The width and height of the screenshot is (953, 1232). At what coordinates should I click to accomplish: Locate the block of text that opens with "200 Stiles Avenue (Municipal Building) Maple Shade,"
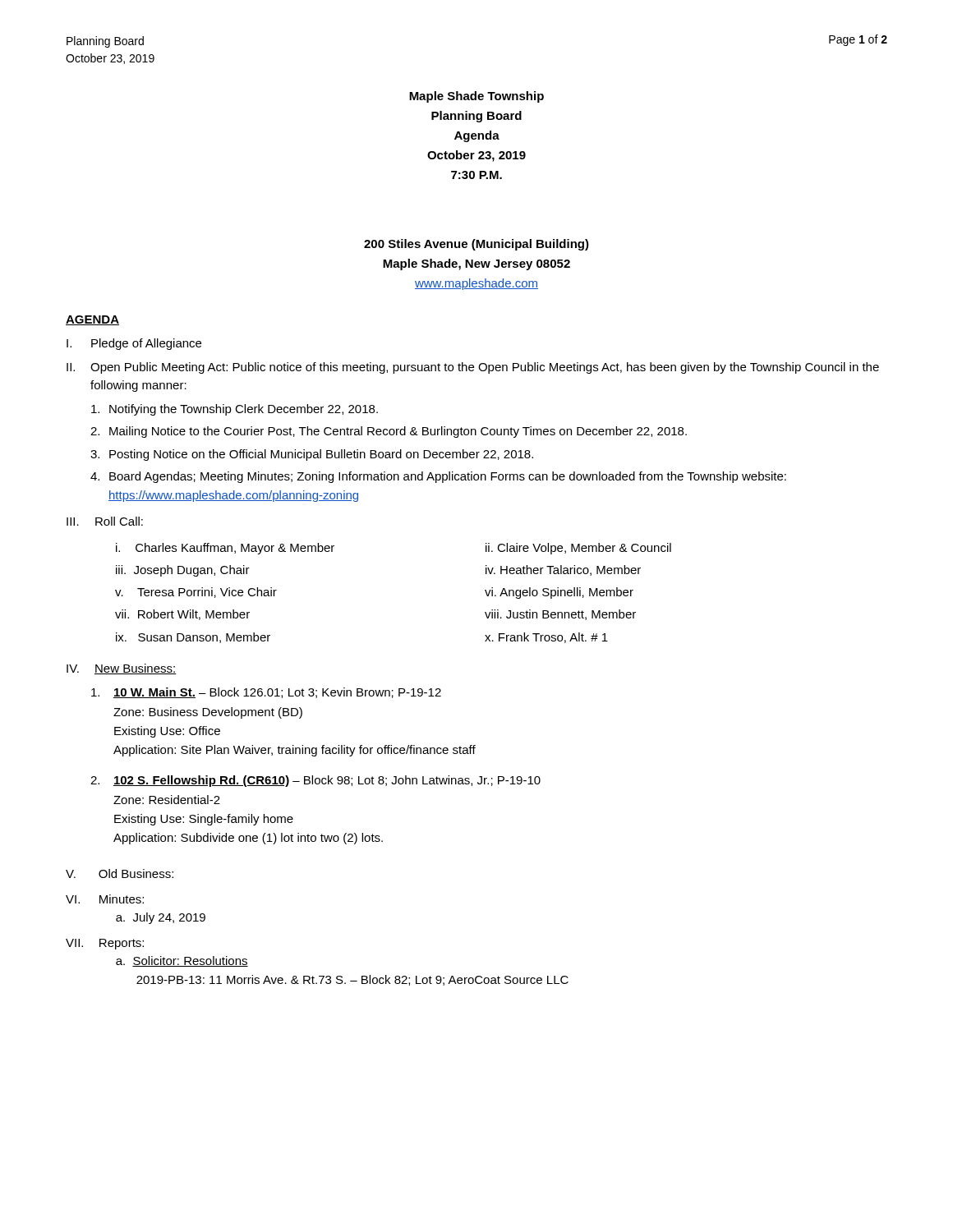tap(476, 263)
